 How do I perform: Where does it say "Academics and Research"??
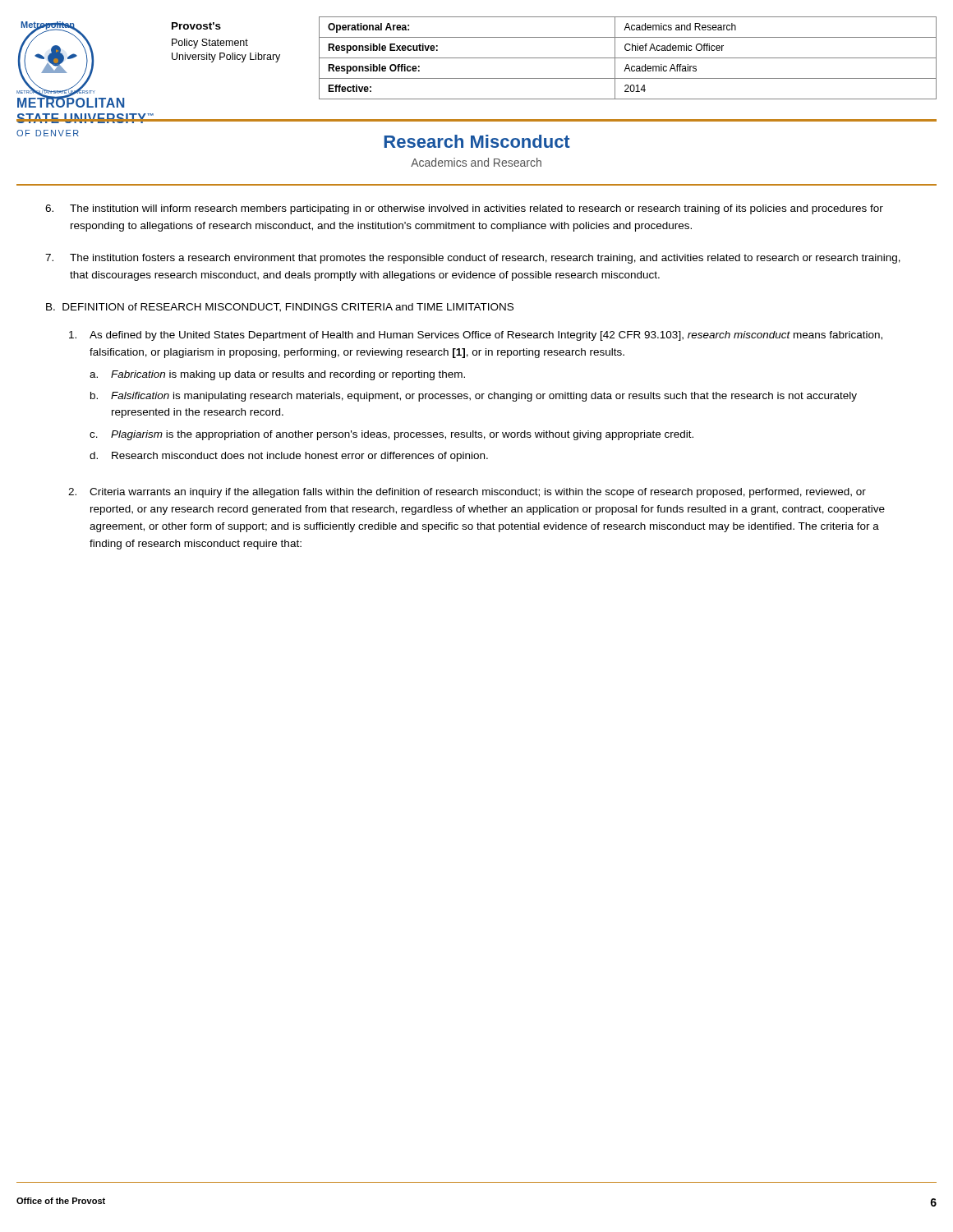coord(476,163)
